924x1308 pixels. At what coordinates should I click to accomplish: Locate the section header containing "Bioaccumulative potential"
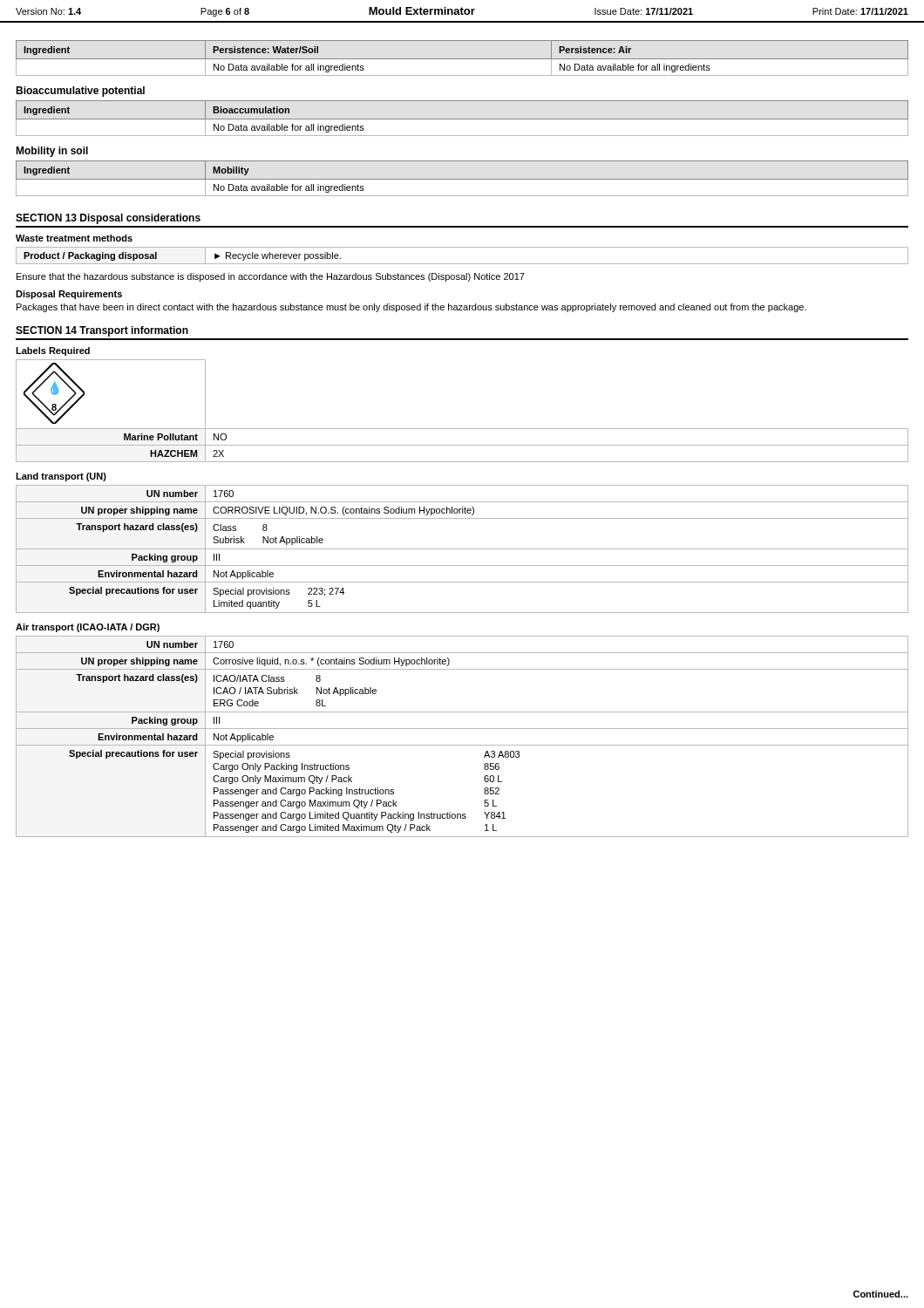[x=81, y=91]
